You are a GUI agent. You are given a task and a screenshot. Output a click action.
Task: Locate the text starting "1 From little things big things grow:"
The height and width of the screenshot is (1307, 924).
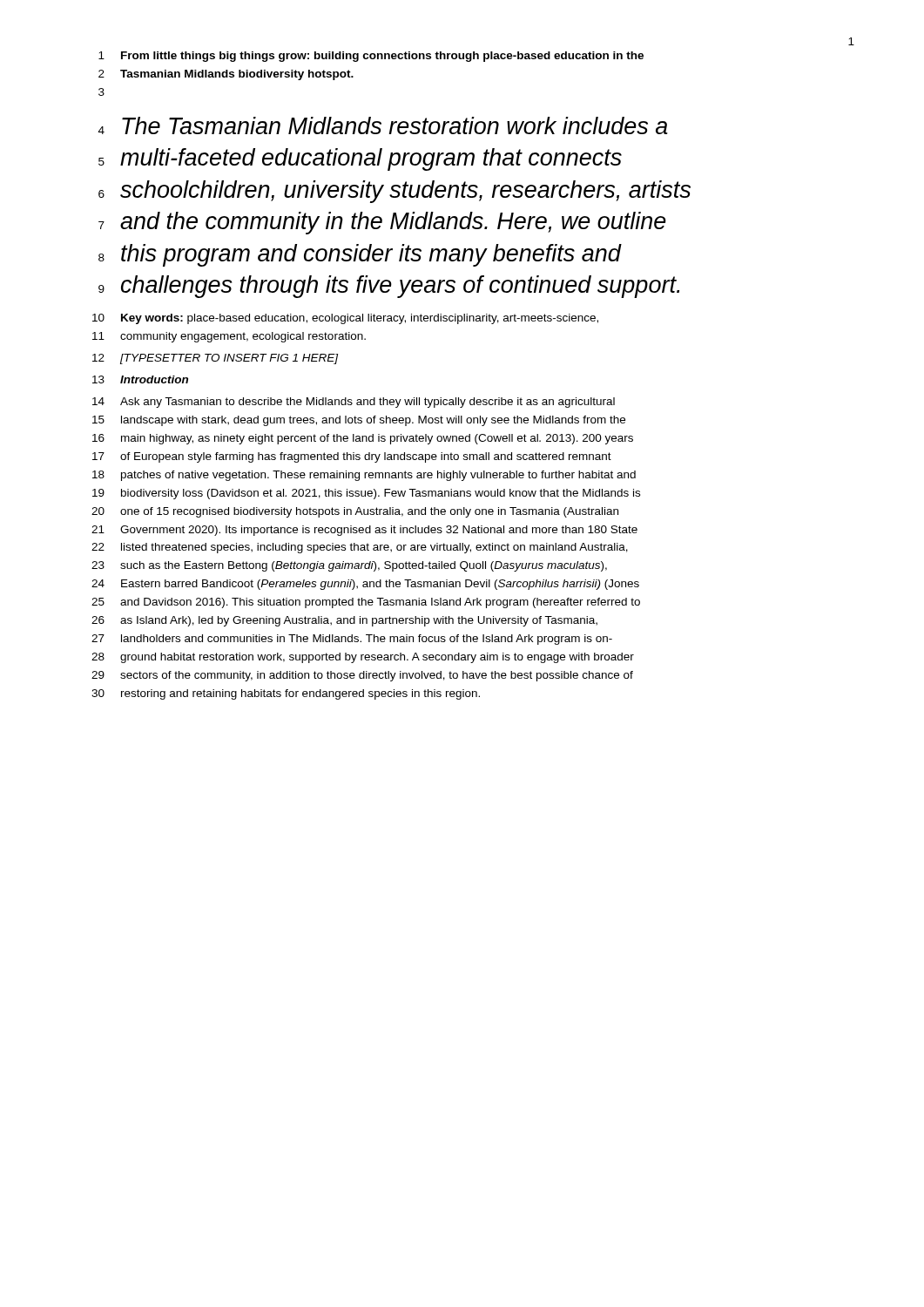(x=457, y=65)
